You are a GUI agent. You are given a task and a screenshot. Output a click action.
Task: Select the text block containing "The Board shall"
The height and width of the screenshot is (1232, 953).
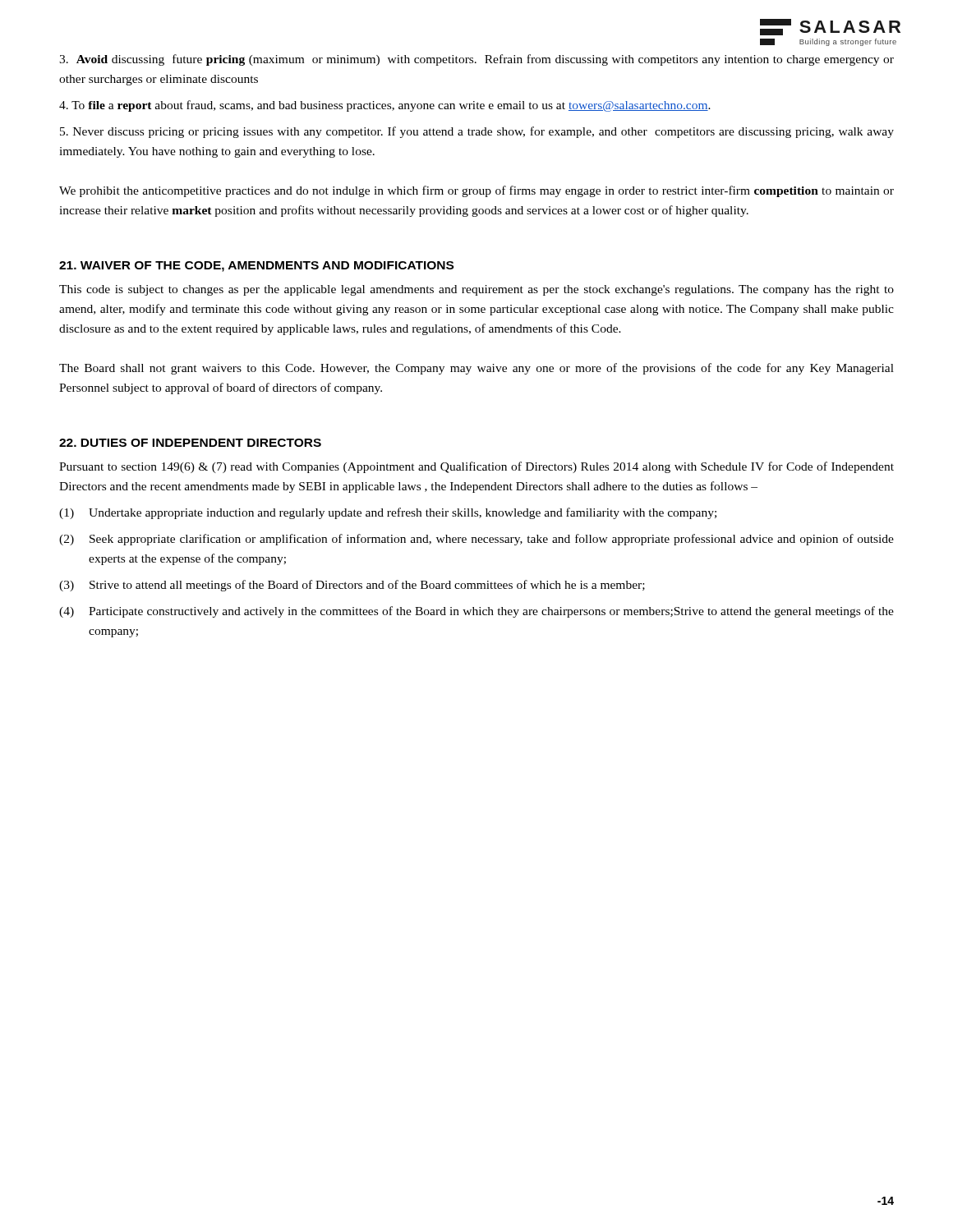tap(476, 378)
